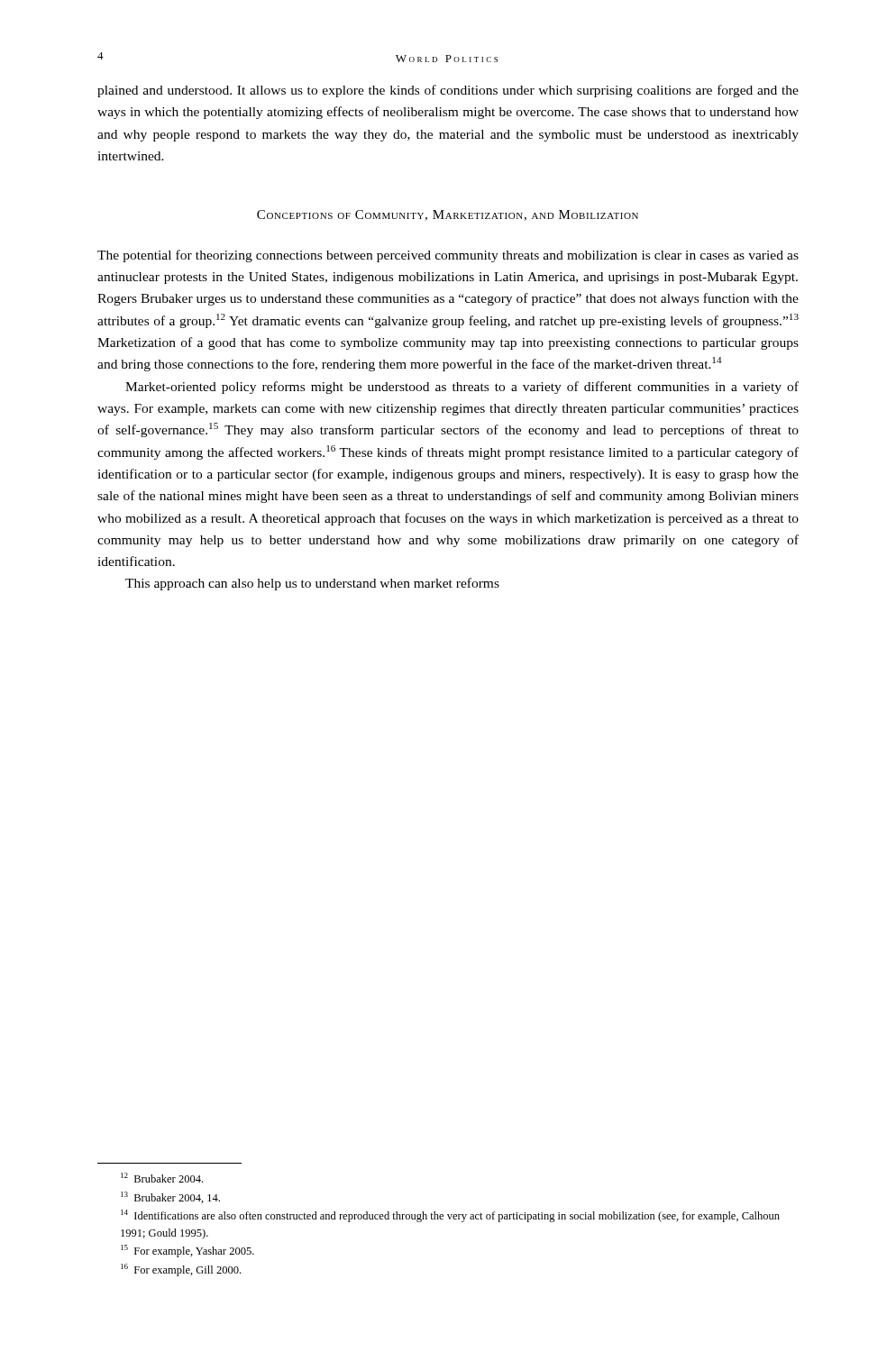Screen dimensions: 1352x896
Task: Locate the footnote that says "13 Brubaker 2004, 14."
Action: pyautogui.click(x=170, y=1197)
